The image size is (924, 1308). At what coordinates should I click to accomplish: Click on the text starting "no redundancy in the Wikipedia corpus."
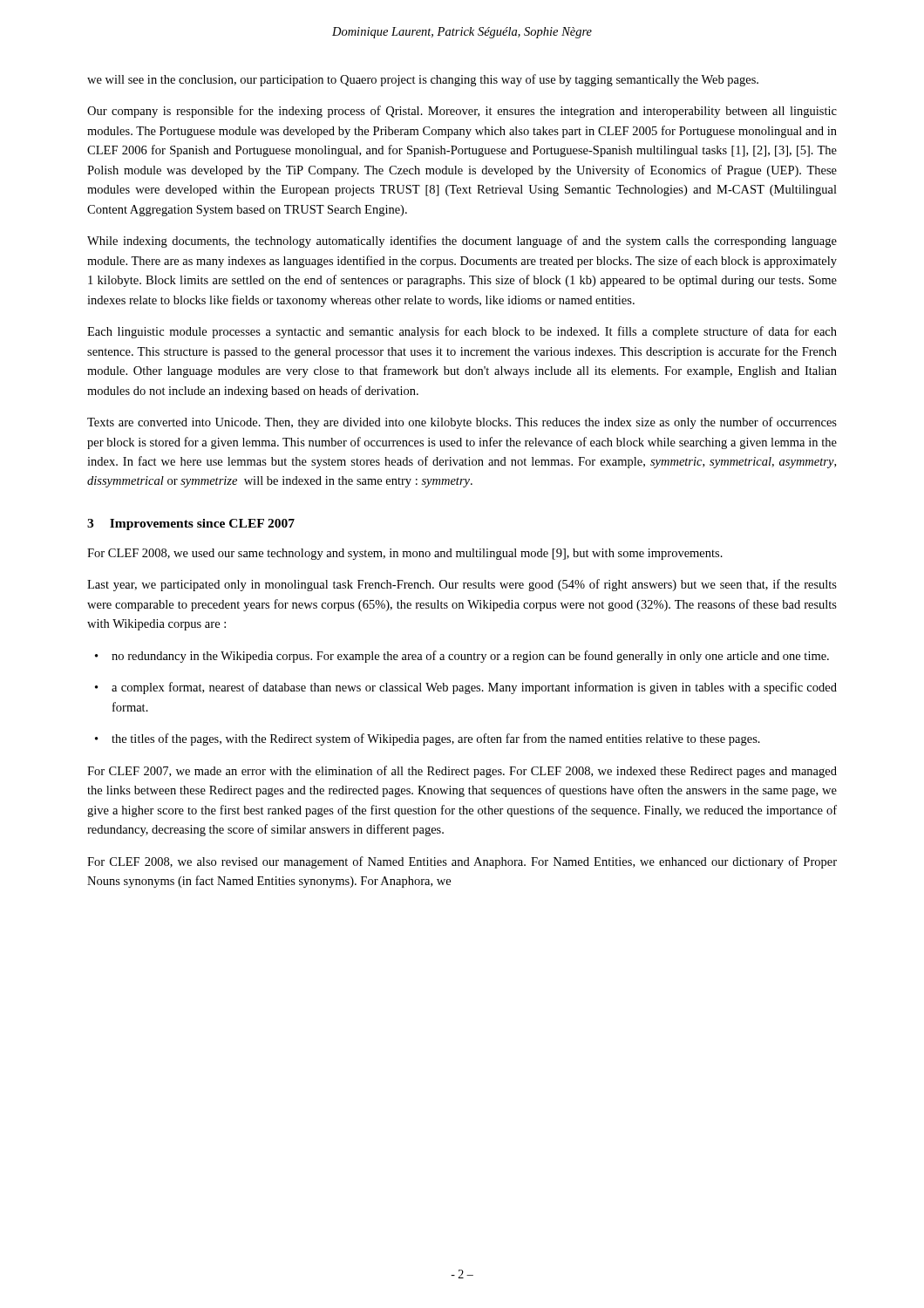point(462,656)
